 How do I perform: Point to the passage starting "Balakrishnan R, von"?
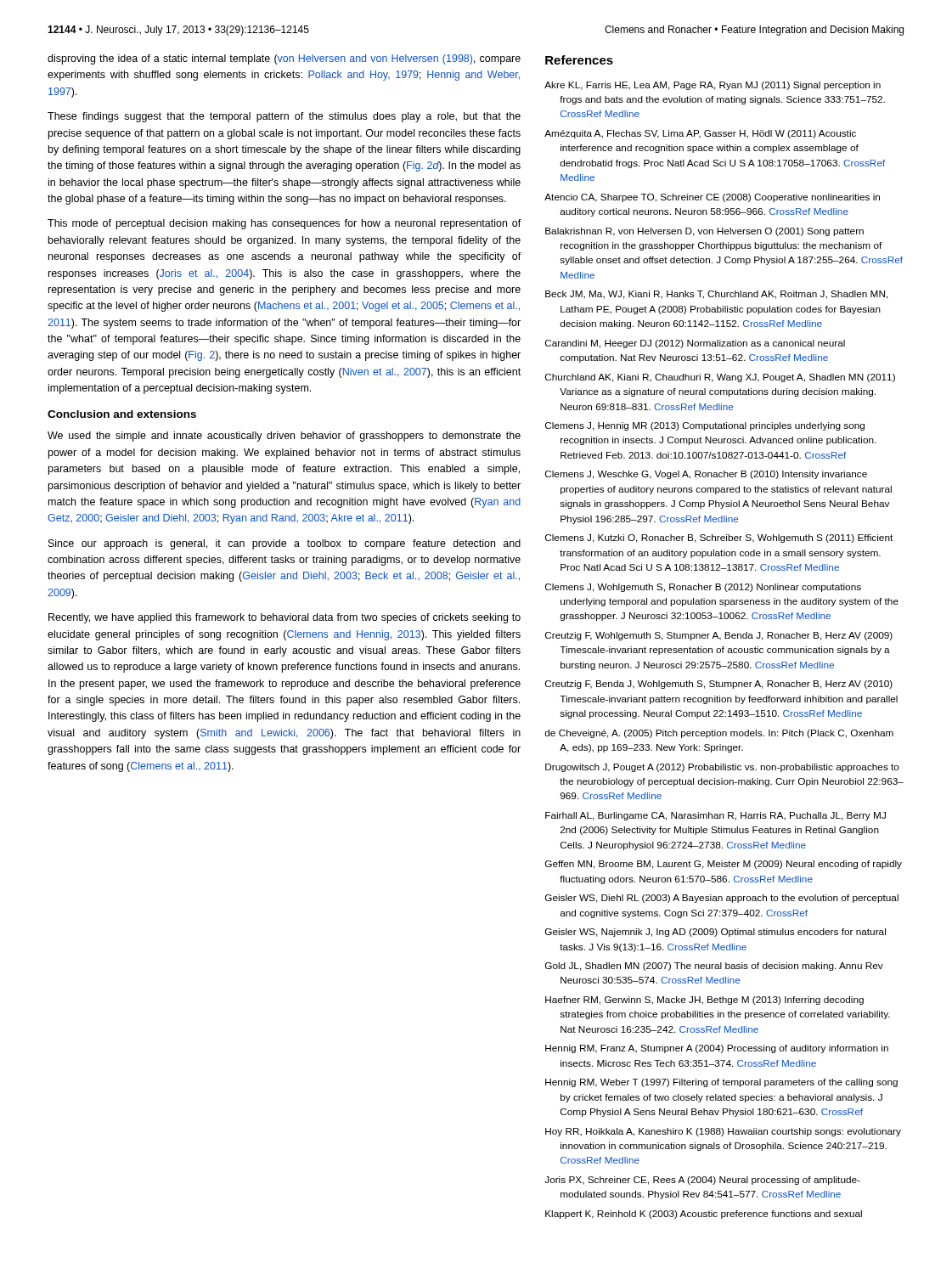coord(724,253)
